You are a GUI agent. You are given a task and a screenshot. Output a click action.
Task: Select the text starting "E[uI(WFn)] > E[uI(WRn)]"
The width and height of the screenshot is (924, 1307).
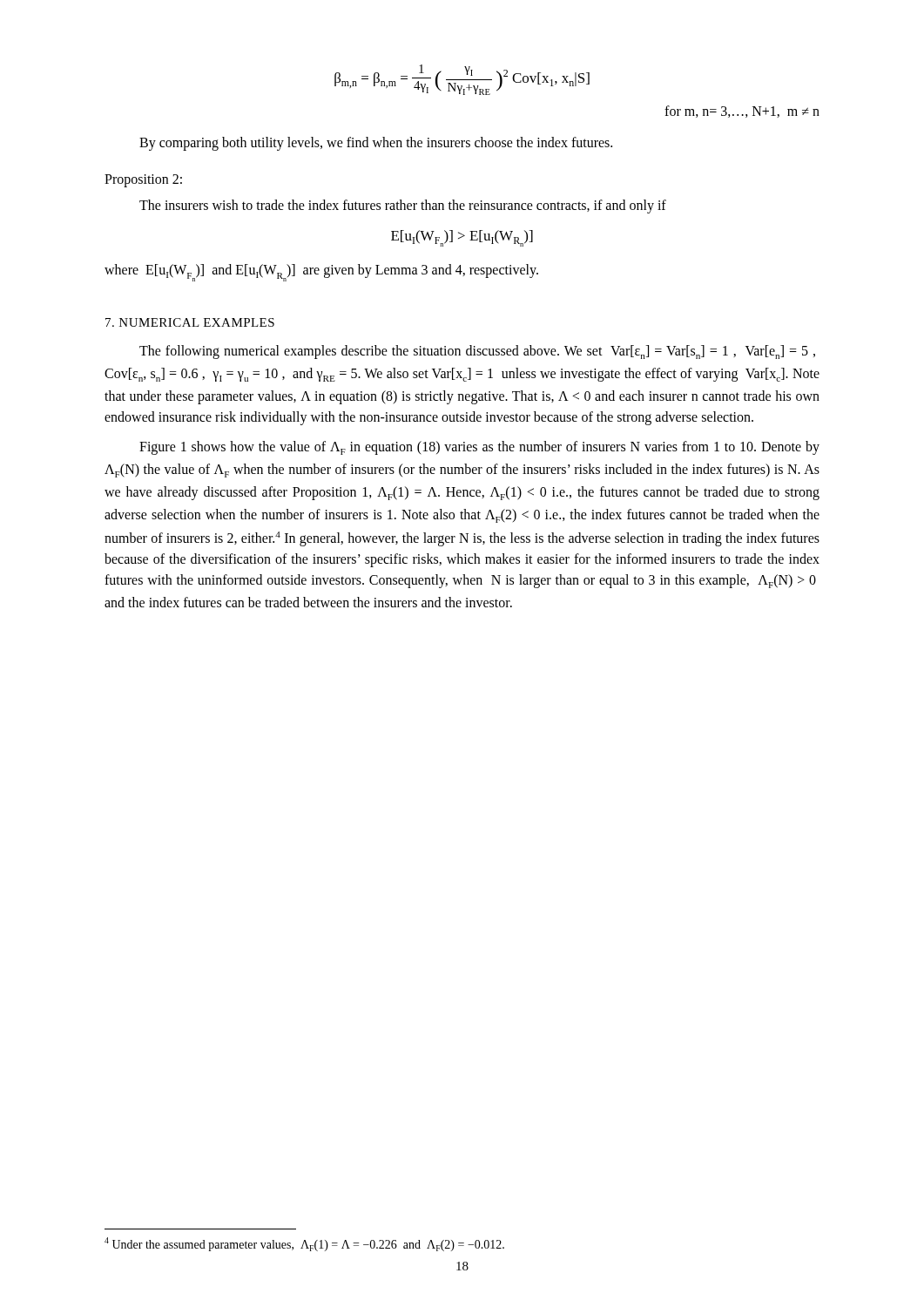pyautogui.click(x=462, y=238)
